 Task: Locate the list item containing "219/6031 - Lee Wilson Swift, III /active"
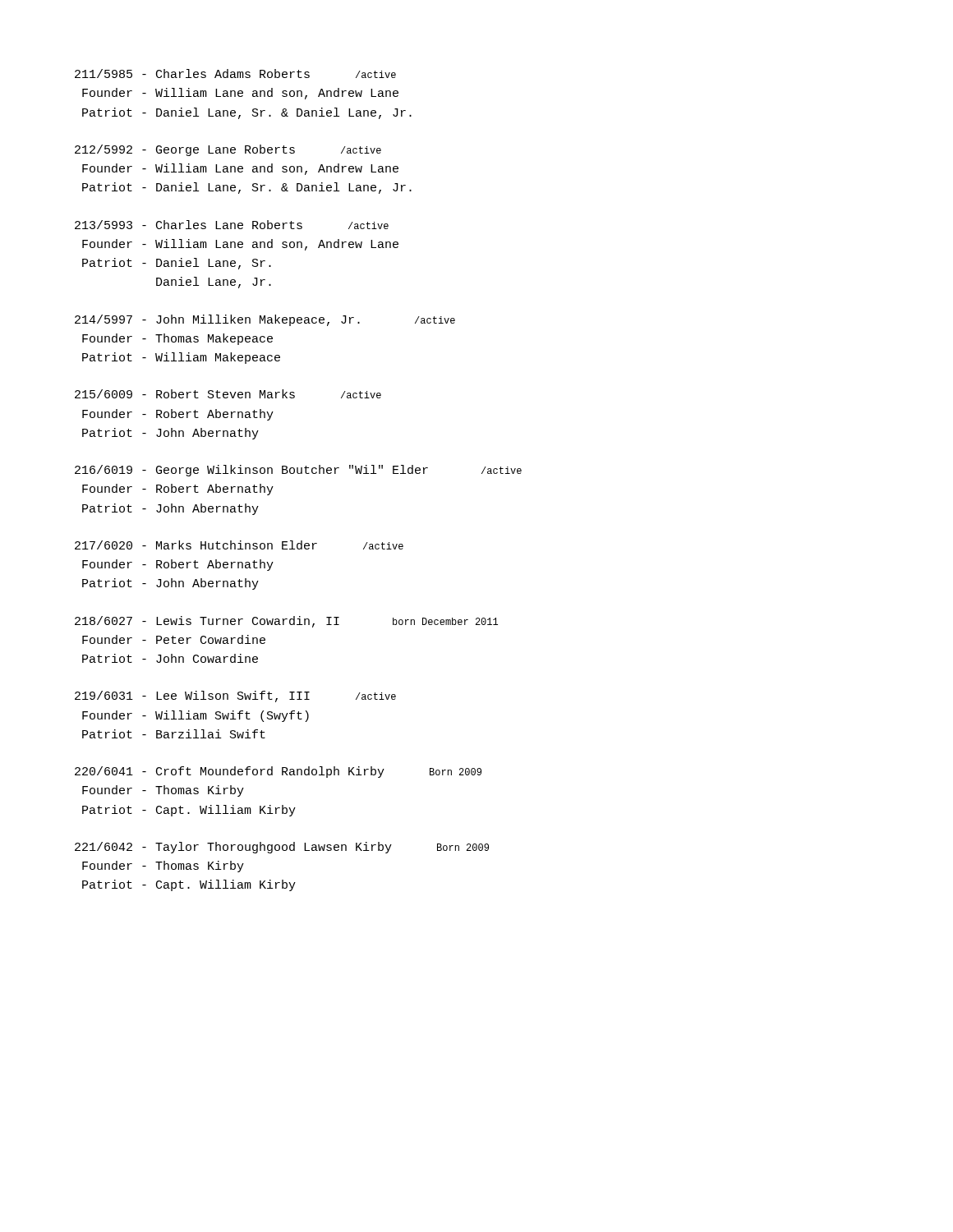pyautogui.click(x=235, y=696)
